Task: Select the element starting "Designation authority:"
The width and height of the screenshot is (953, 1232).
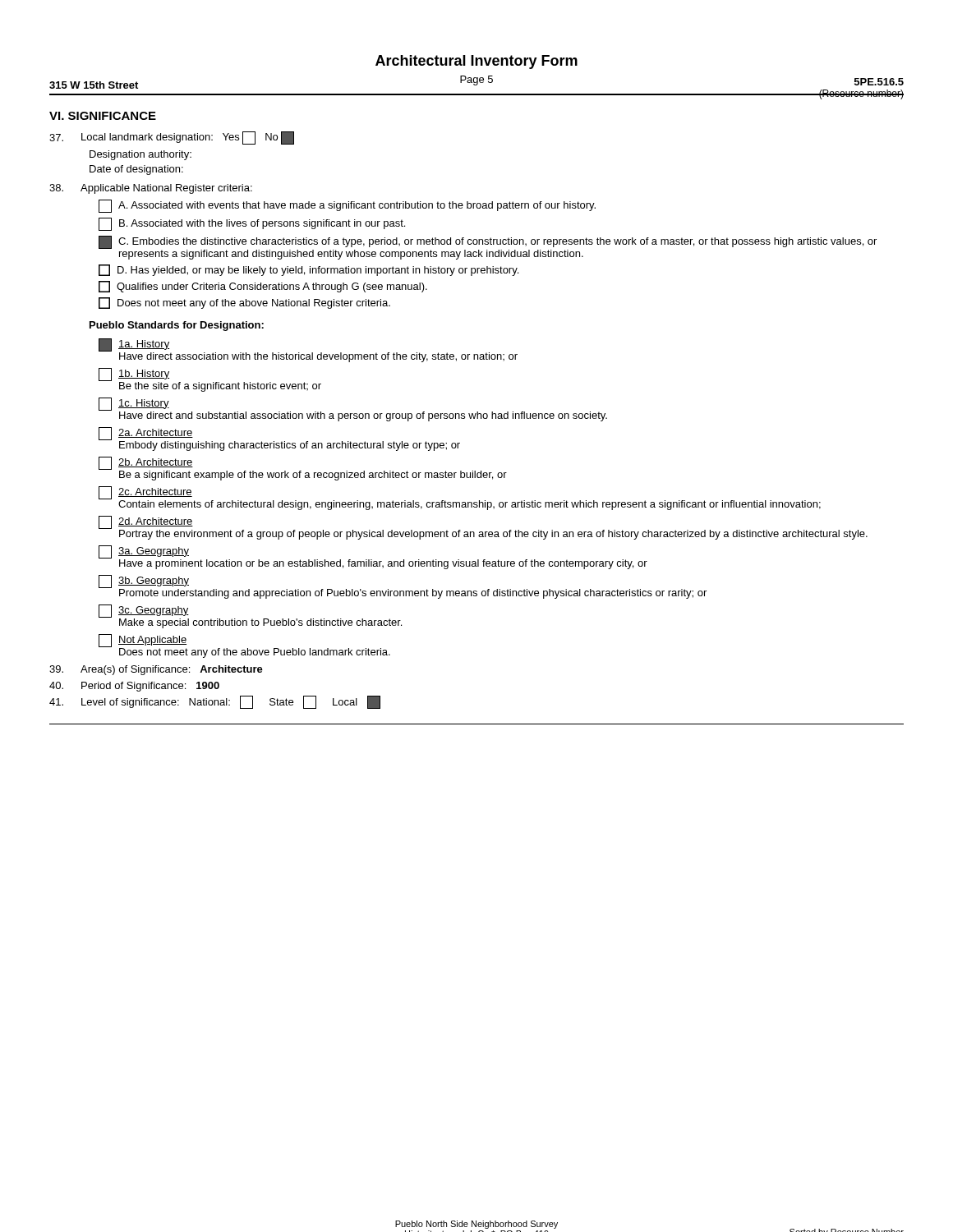Action: 140,154
